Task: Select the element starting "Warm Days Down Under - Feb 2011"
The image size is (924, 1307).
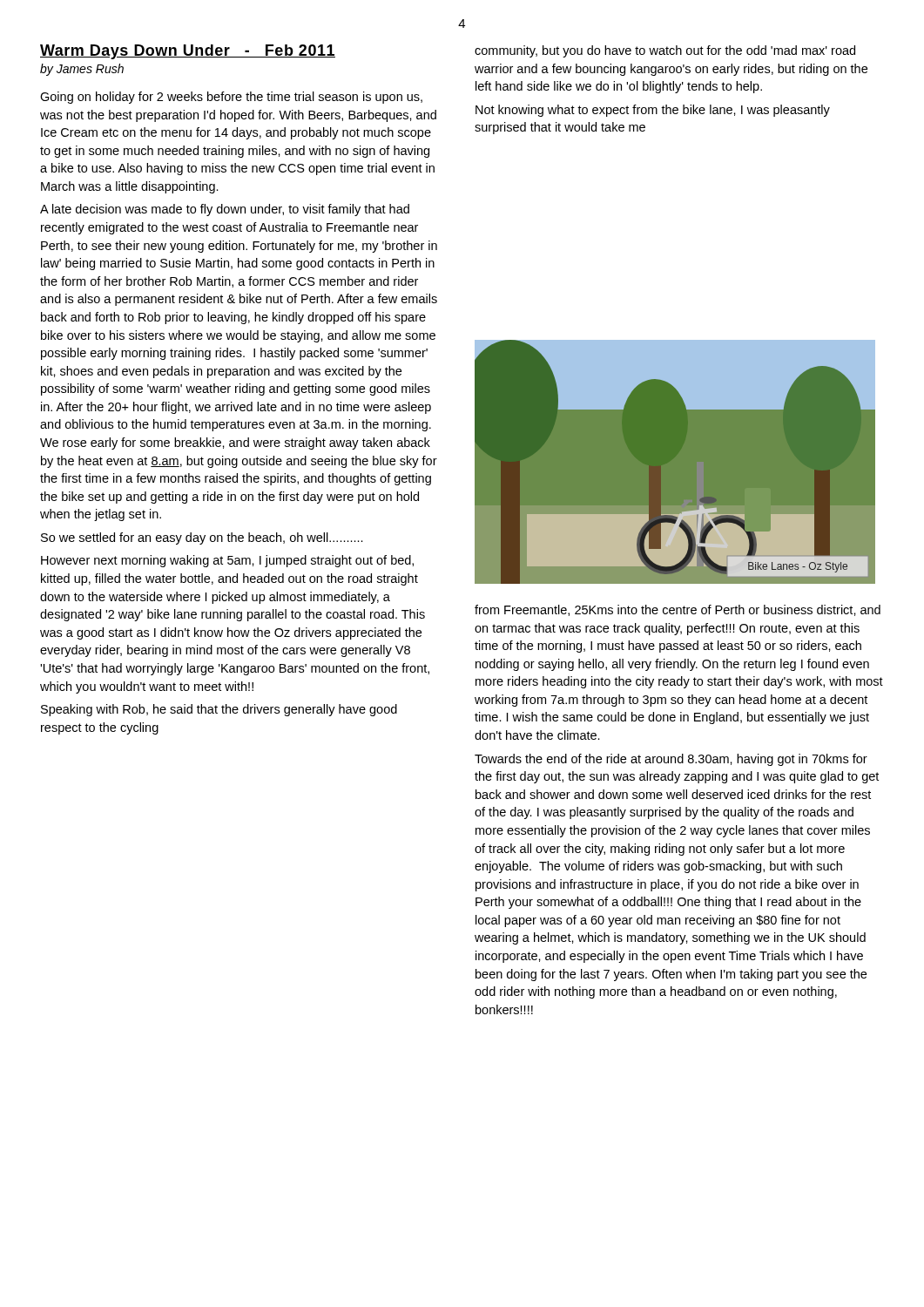Action: point(188,51)
